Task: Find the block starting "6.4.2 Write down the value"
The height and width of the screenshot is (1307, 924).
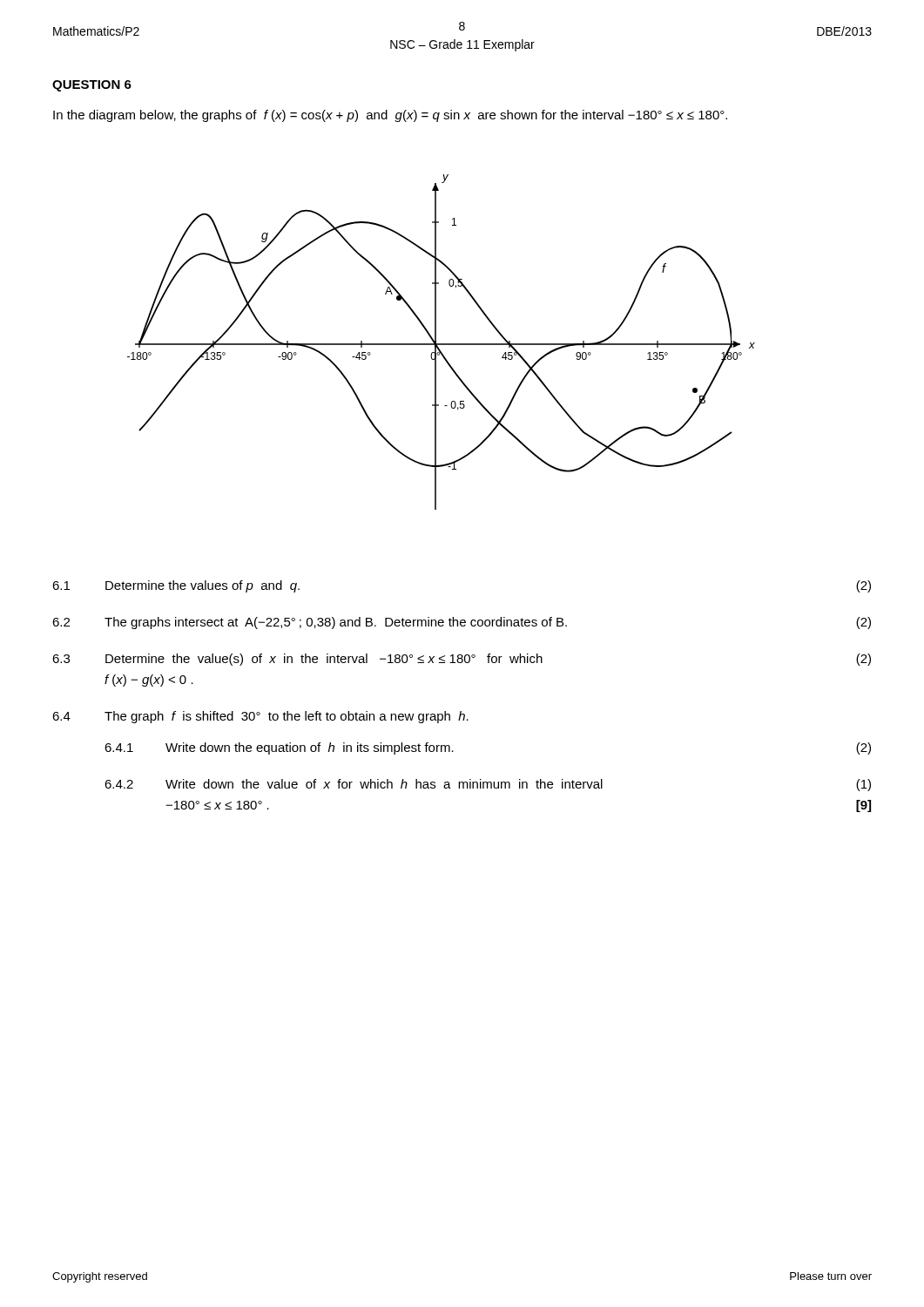Action: [488, 795]
